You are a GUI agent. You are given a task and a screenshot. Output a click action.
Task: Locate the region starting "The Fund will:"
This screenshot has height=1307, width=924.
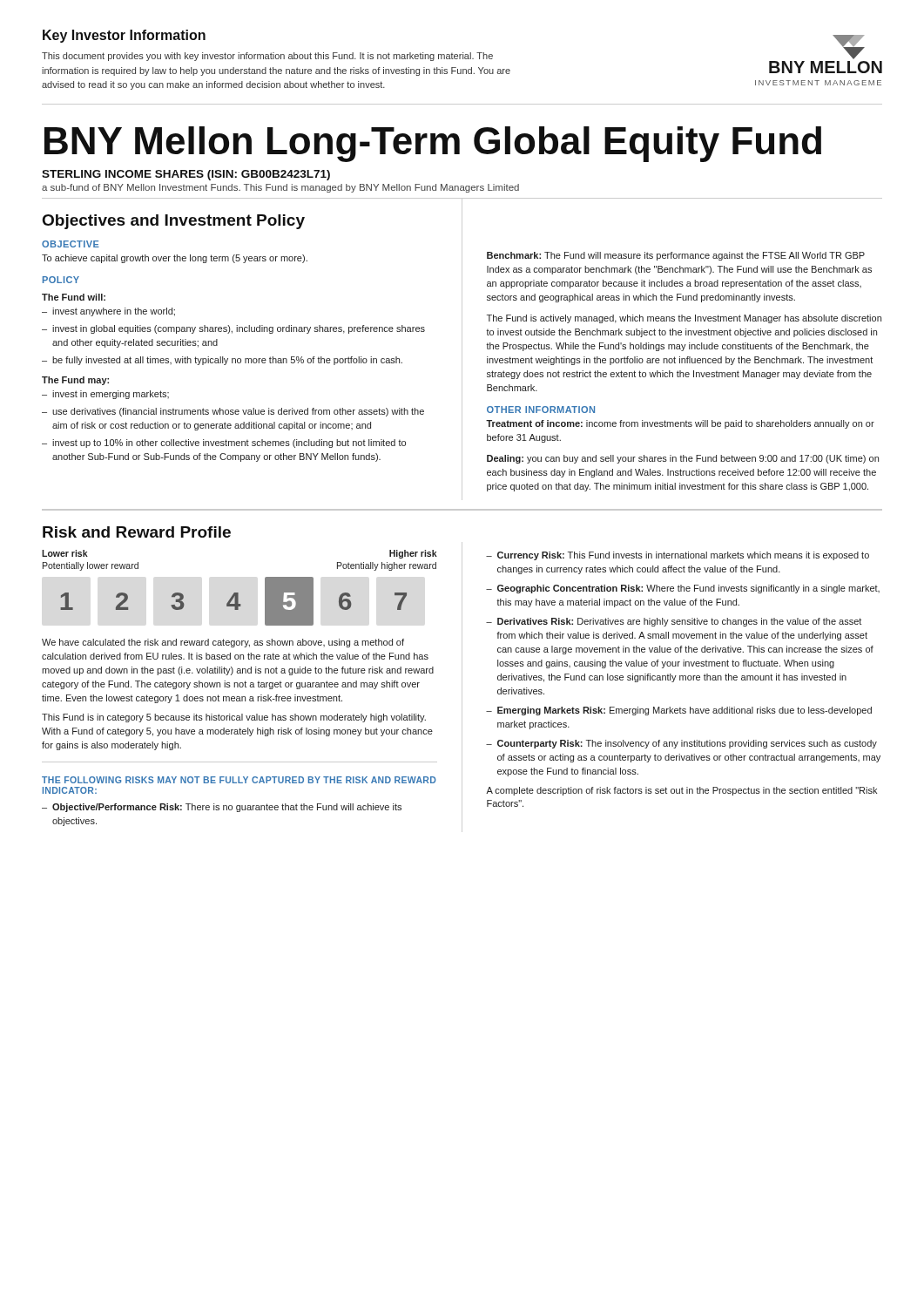tap(74, 297)
